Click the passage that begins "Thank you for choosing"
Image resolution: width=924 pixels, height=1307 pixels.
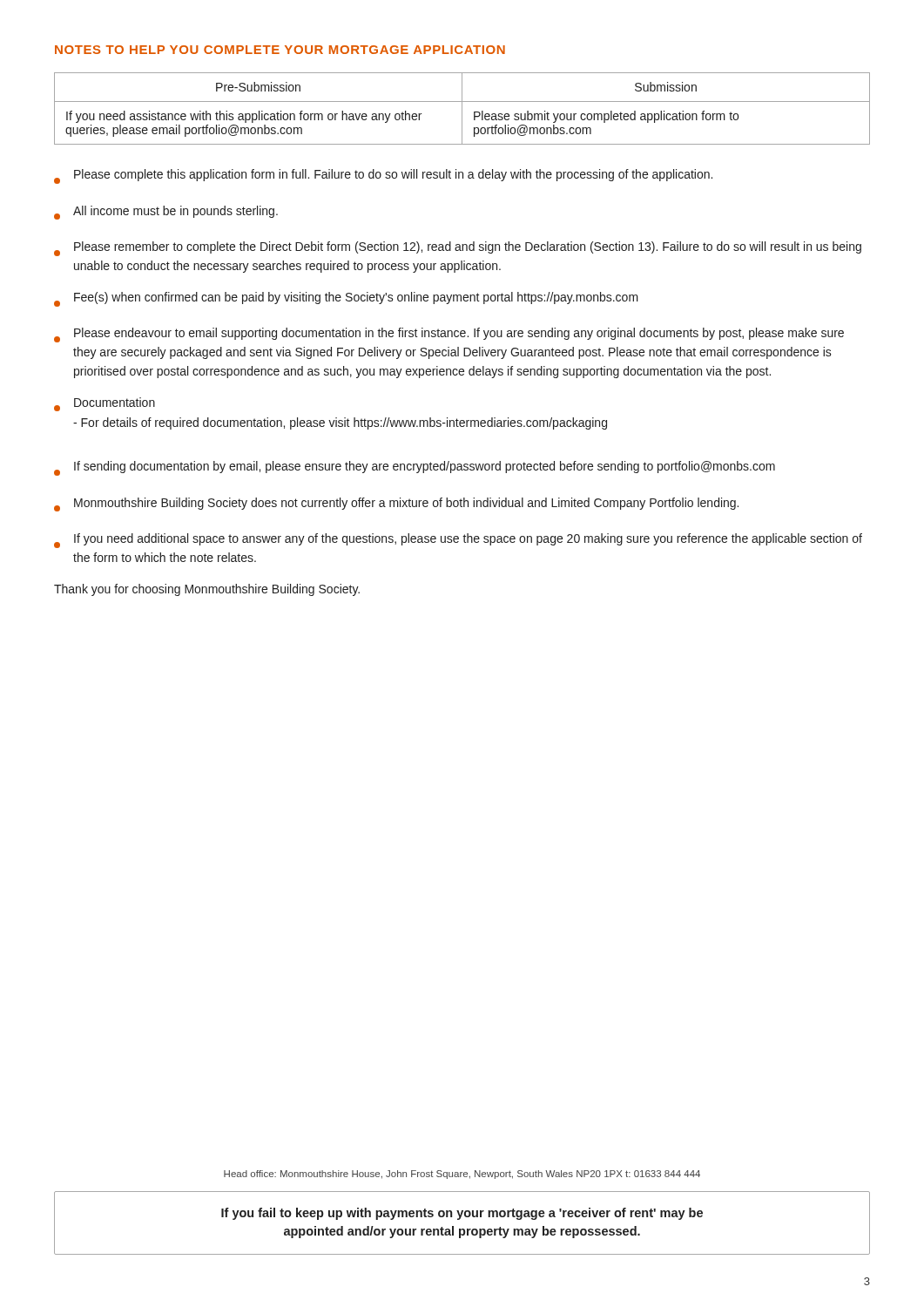tap(207, 589)
